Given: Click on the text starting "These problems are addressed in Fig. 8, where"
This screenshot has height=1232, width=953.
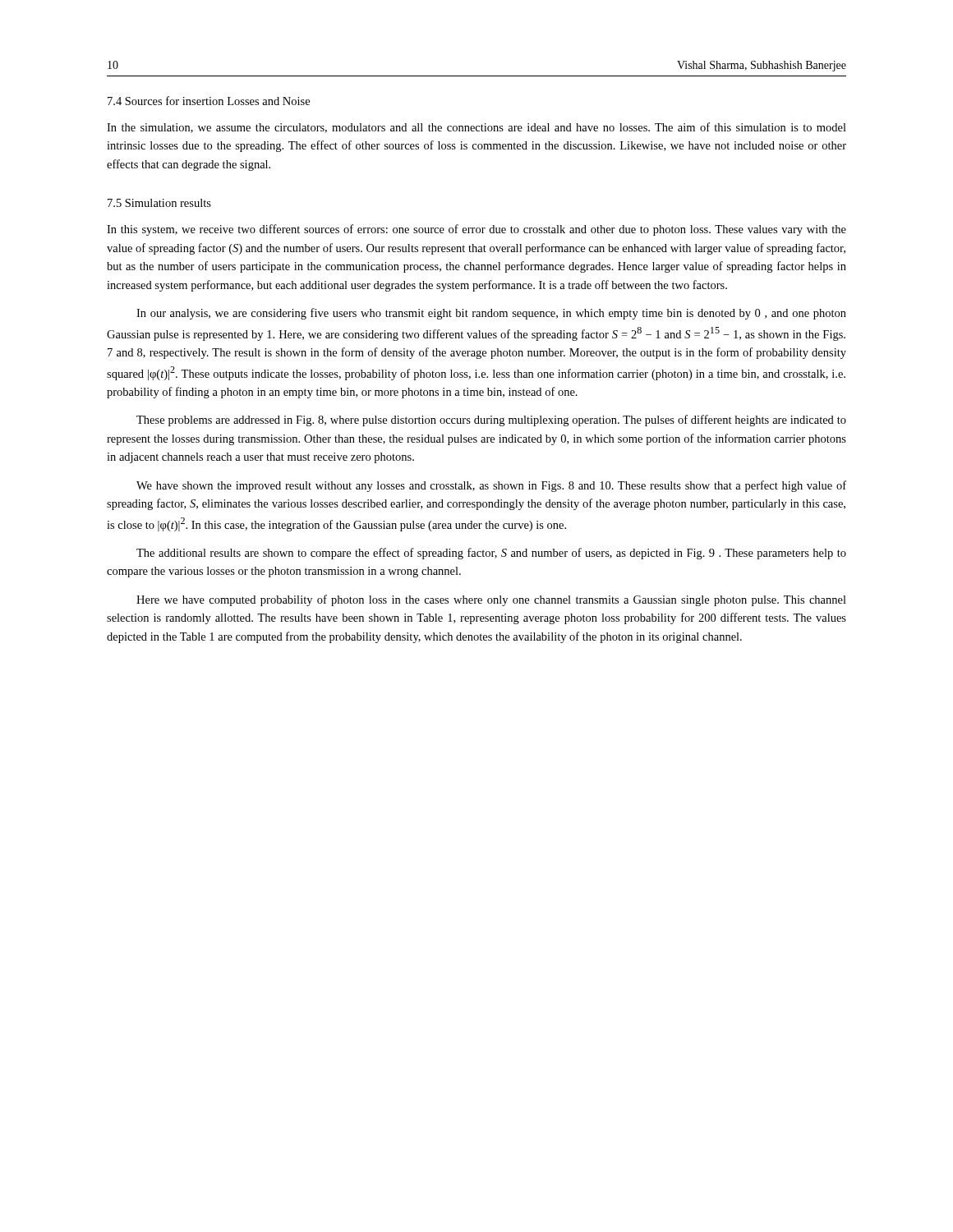Looking at the screenshot, I should 476,438.
